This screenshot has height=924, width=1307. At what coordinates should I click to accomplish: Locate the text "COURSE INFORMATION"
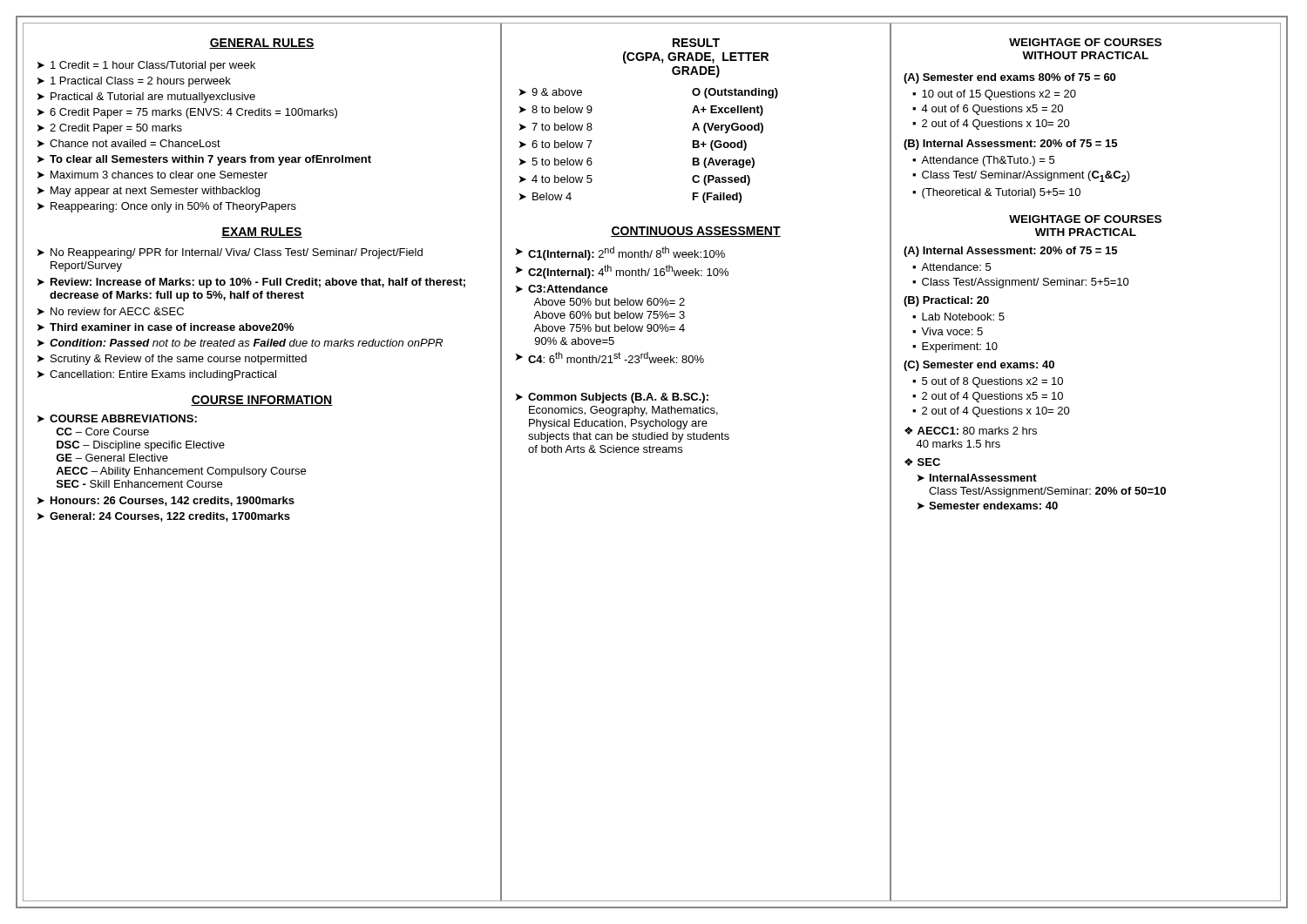coord(262,400)
